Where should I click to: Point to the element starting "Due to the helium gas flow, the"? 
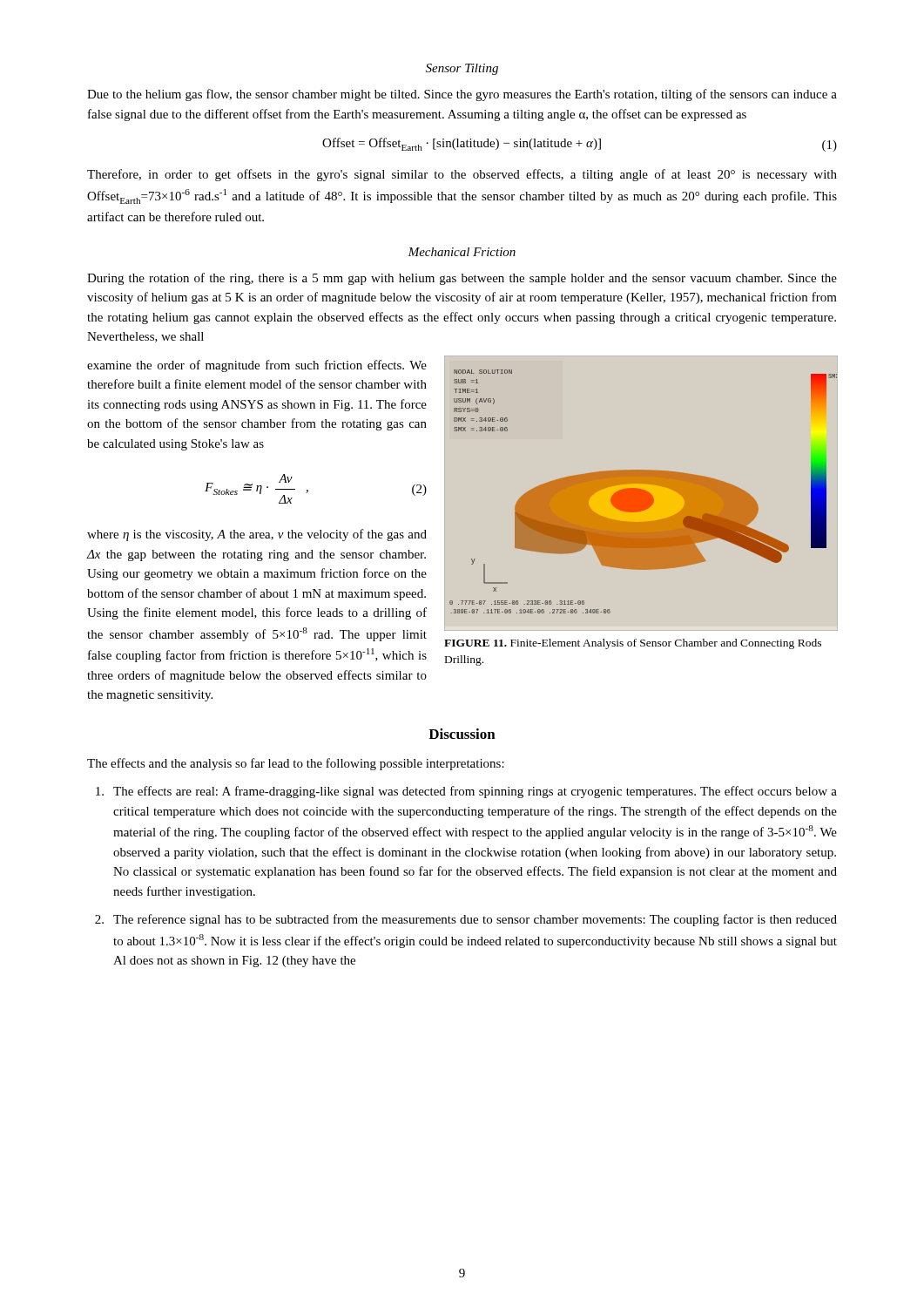462,104
